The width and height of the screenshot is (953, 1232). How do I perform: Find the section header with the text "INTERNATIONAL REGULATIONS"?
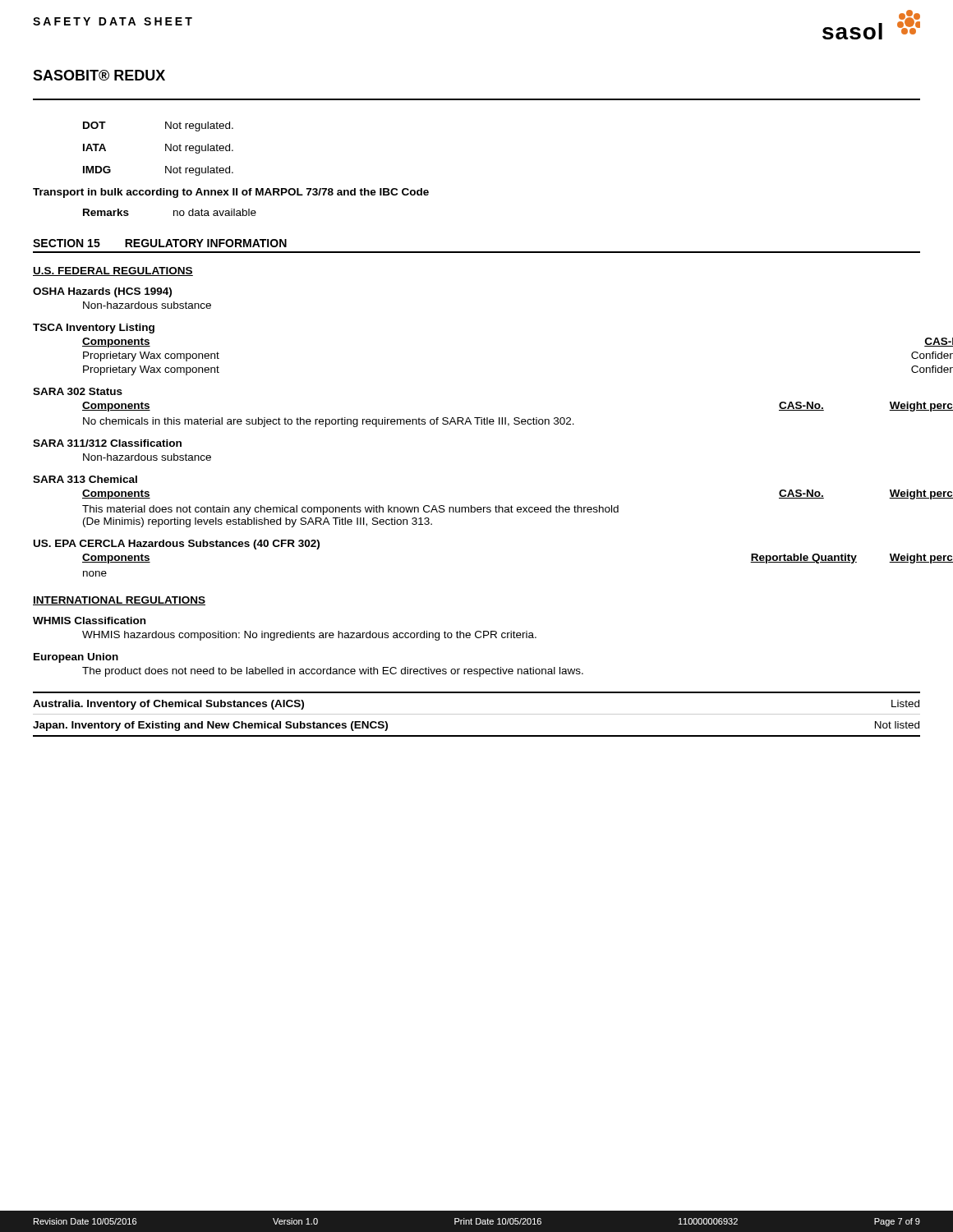point(119,600)
